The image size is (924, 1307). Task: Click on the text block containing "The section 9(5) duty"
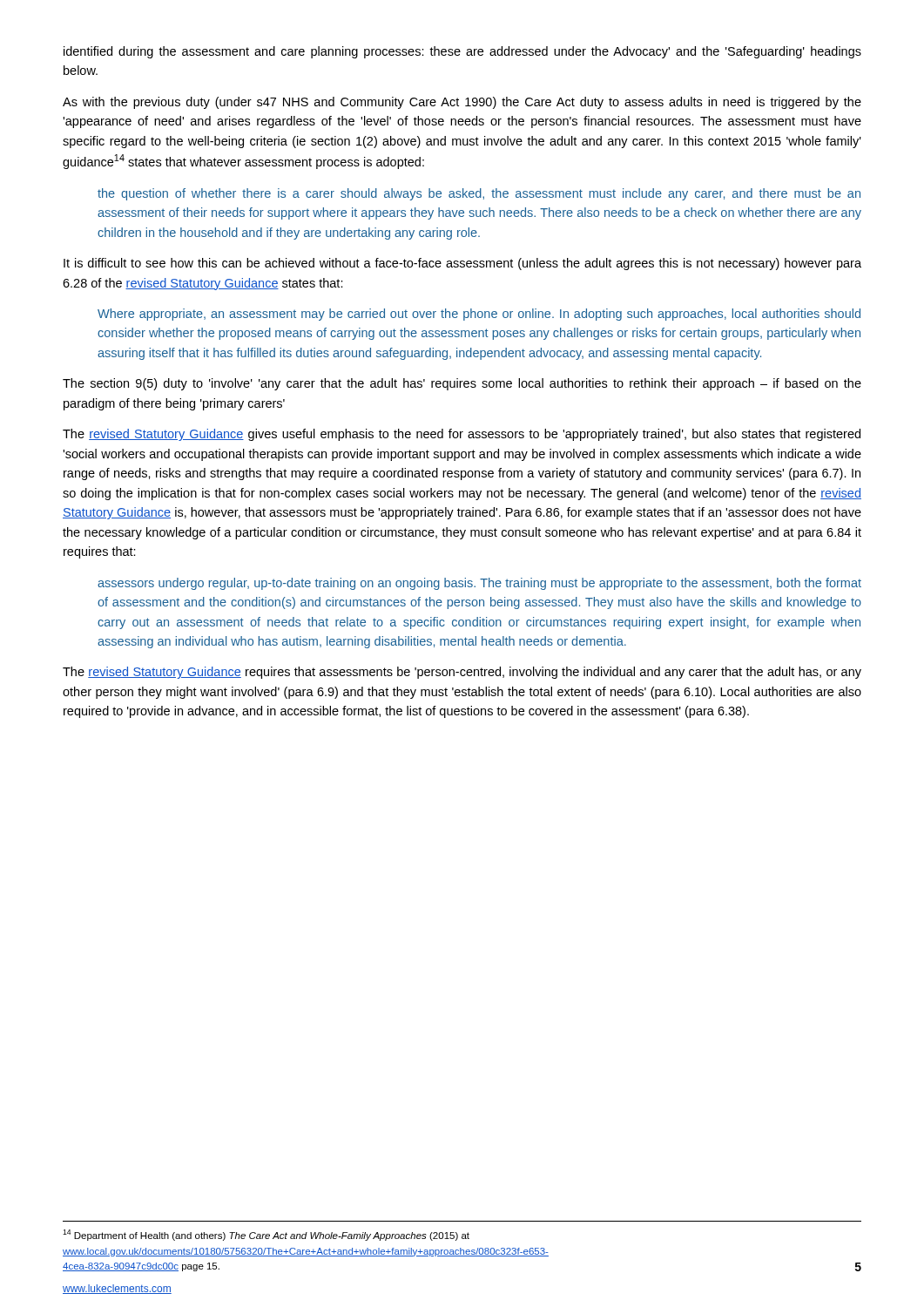462,394
